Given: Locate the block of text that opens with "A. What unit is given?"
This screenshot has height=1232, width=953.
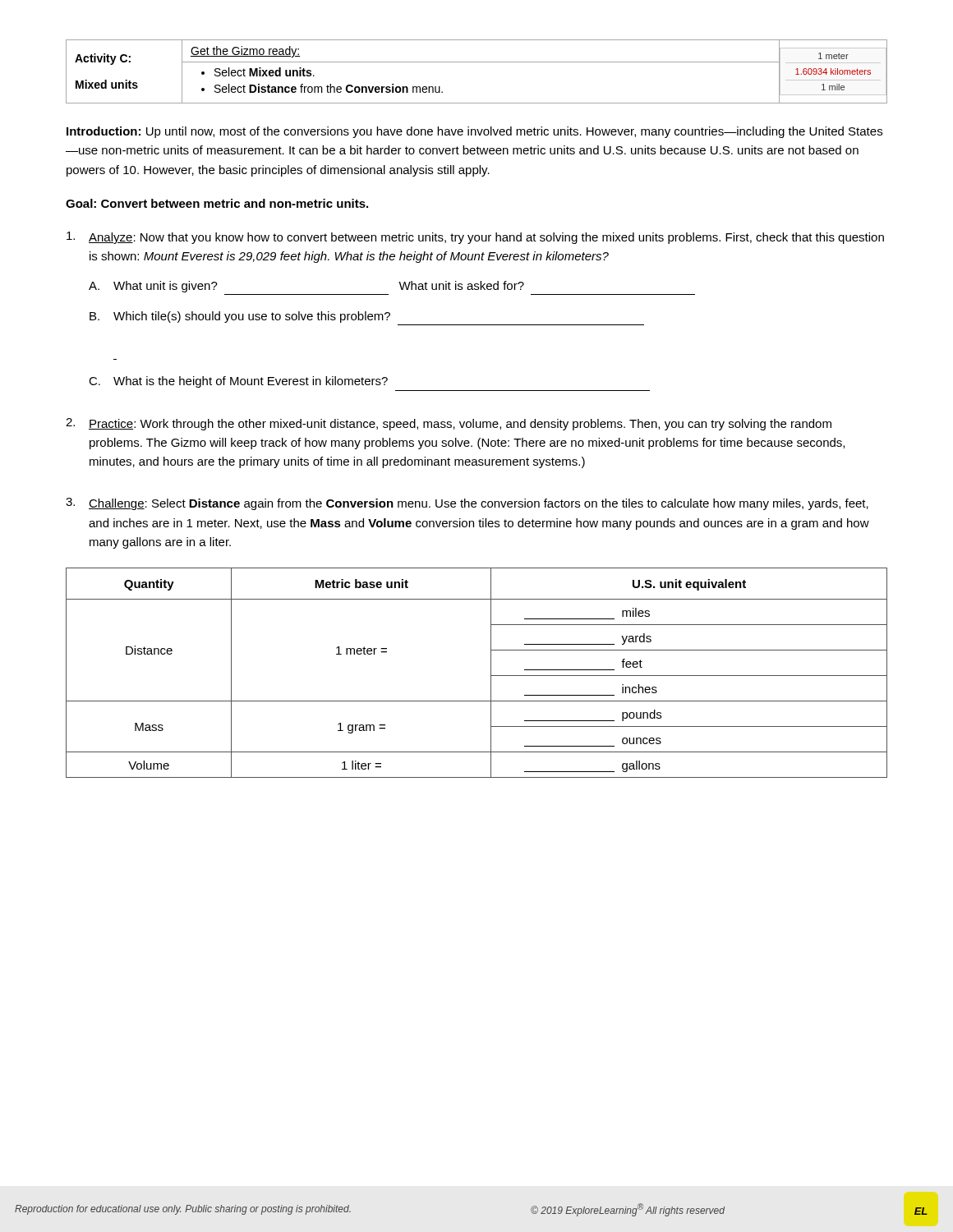Looking at the screenshot, I should (488, 285).
